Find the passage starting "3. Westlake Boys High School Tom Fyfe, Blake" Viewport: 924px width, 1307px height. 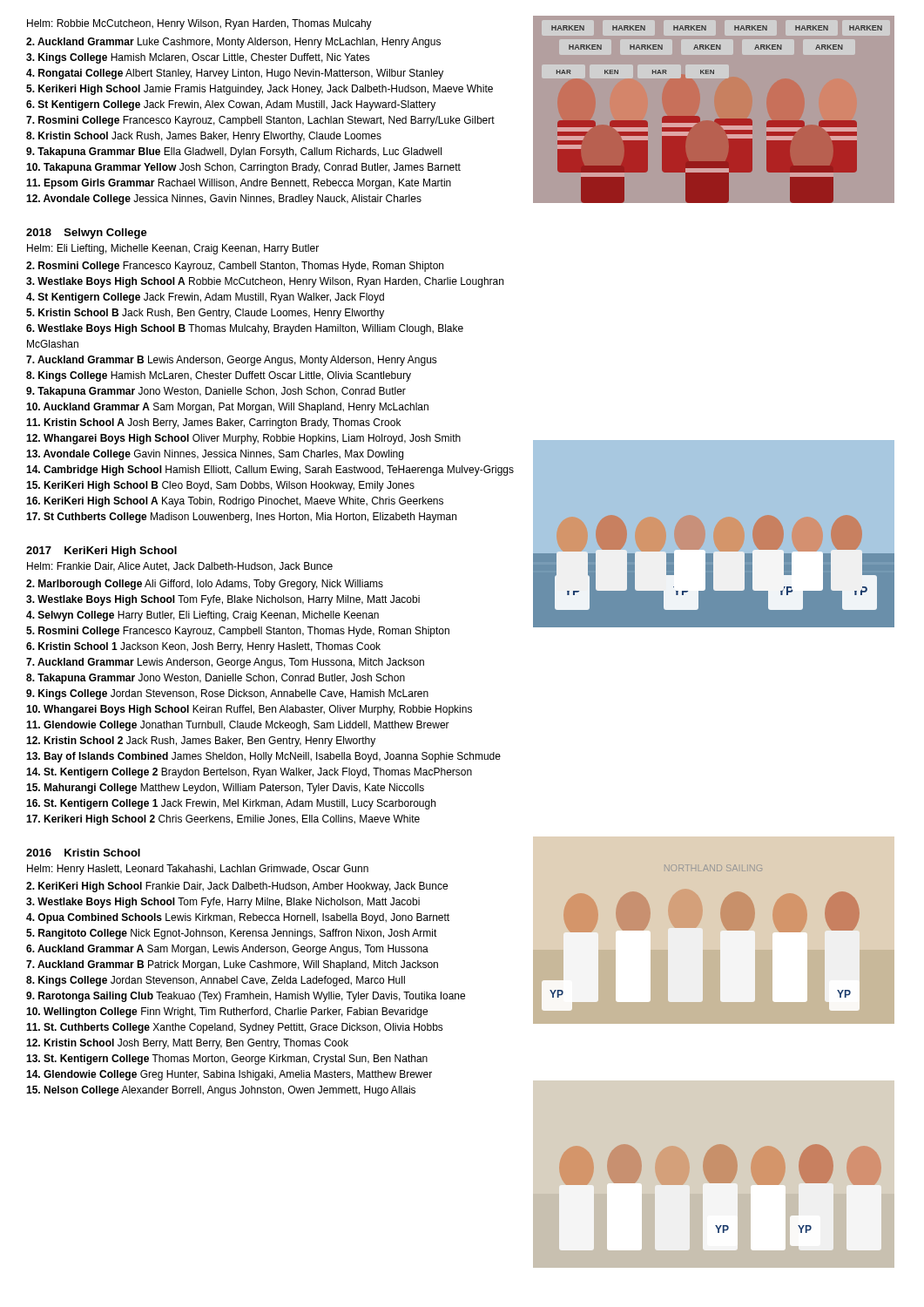pyautogui.click(x=223, y=599)
